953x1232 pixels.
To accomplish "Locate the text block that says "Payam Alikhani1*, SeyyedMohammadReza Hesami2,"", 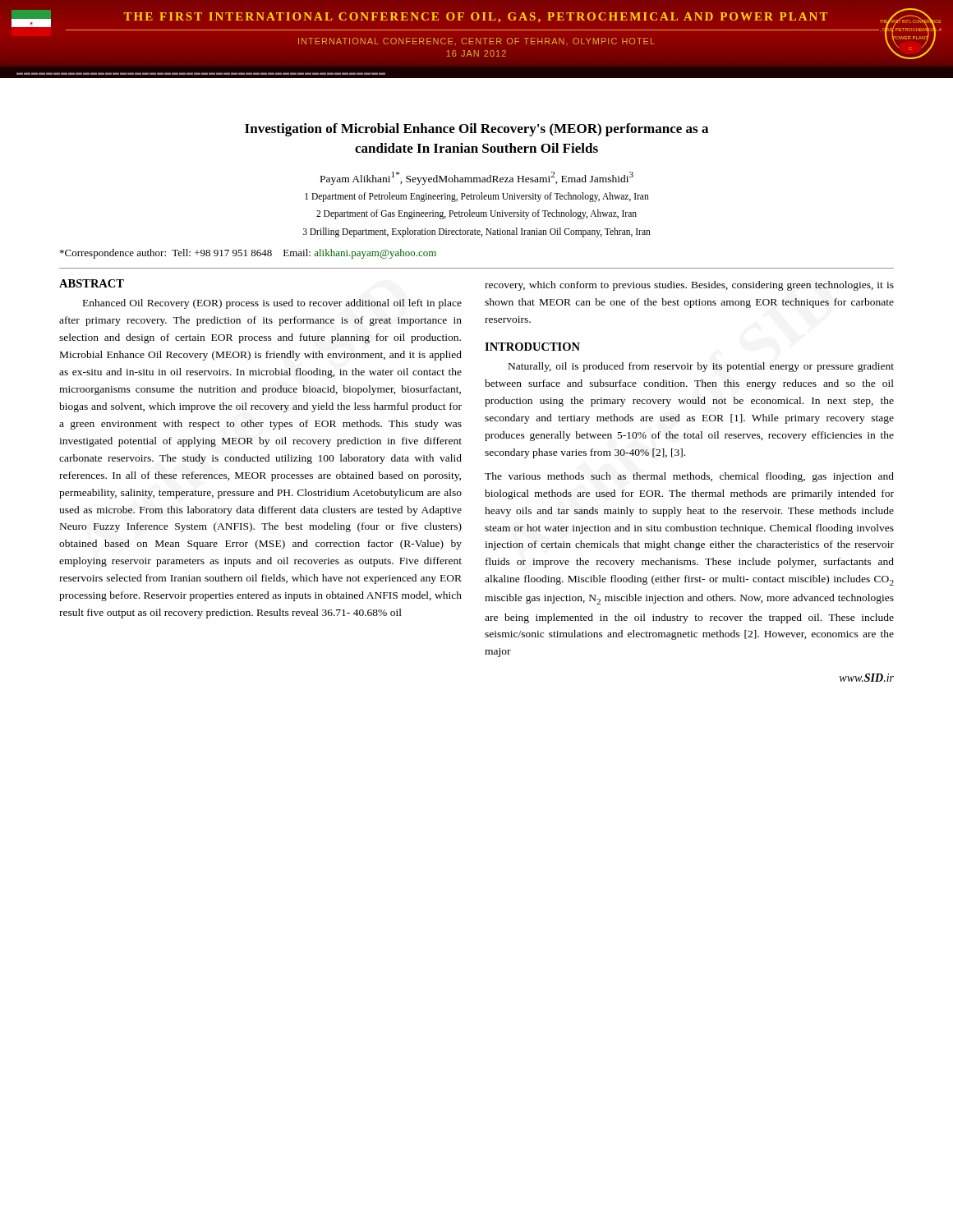I will click(476, 203).
